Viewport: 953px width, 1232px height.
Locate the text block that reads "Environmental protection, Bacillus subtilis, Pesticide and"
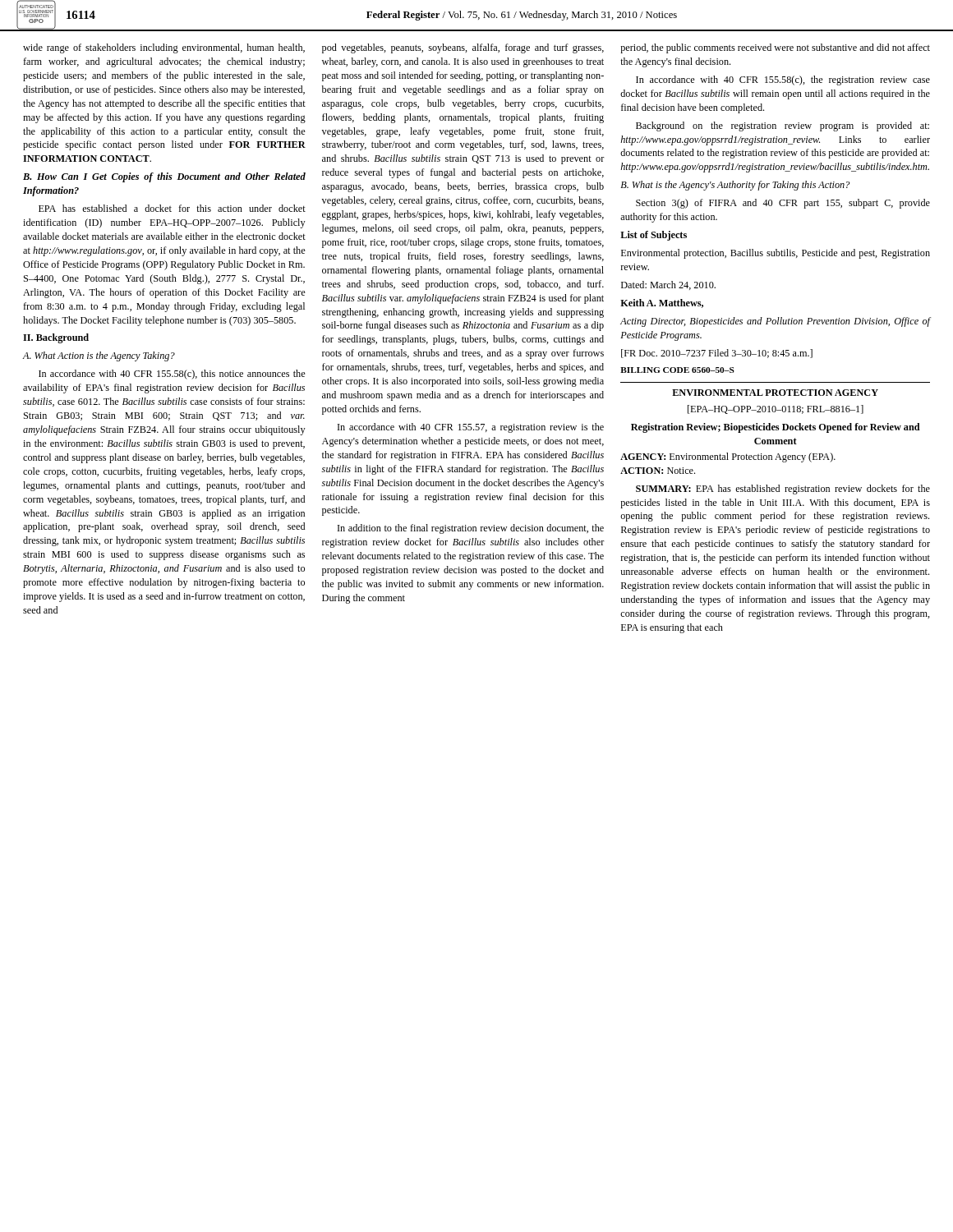775,260
